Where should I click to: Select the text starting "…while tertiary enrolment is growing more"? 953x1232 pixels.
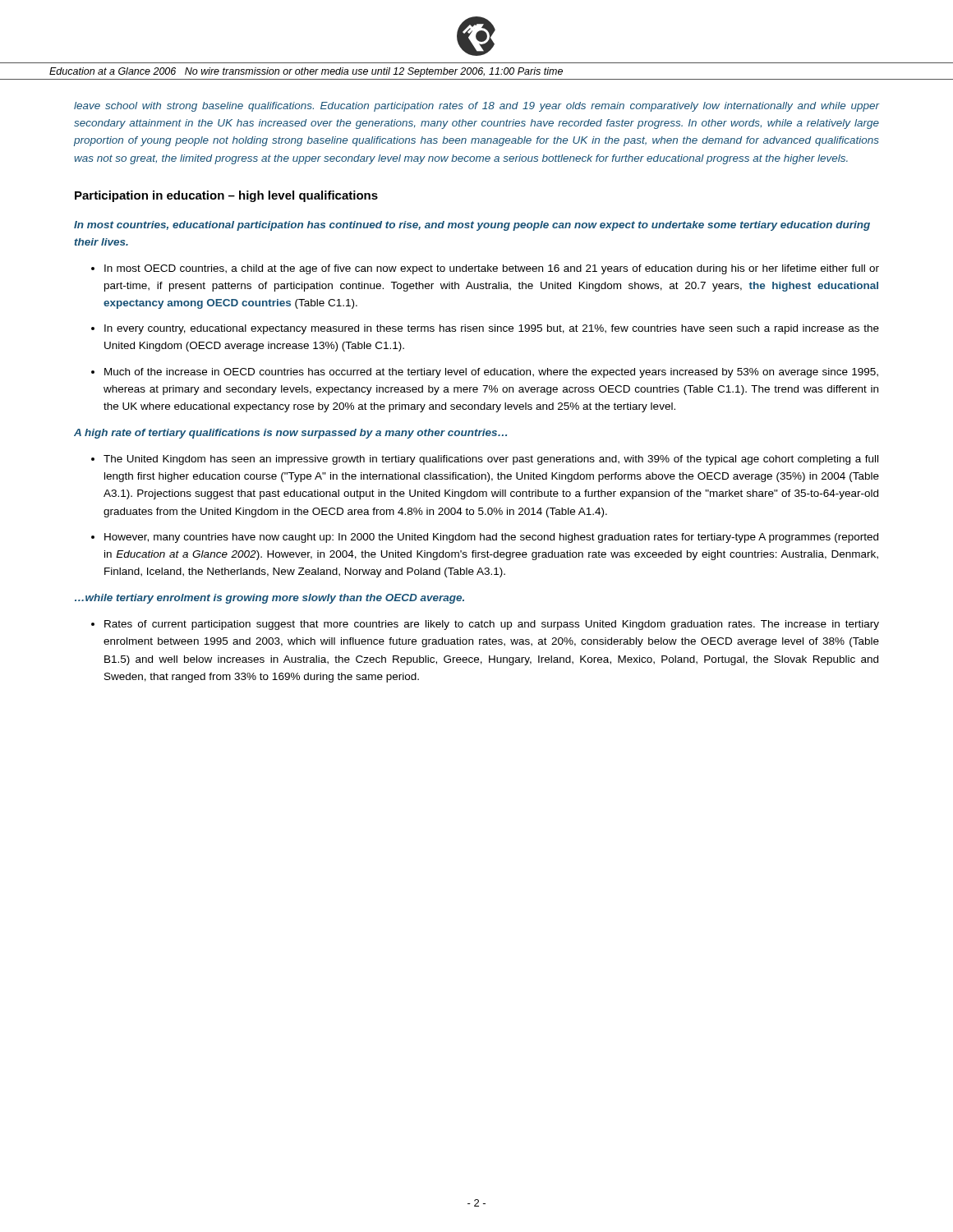tap(270, 598)
